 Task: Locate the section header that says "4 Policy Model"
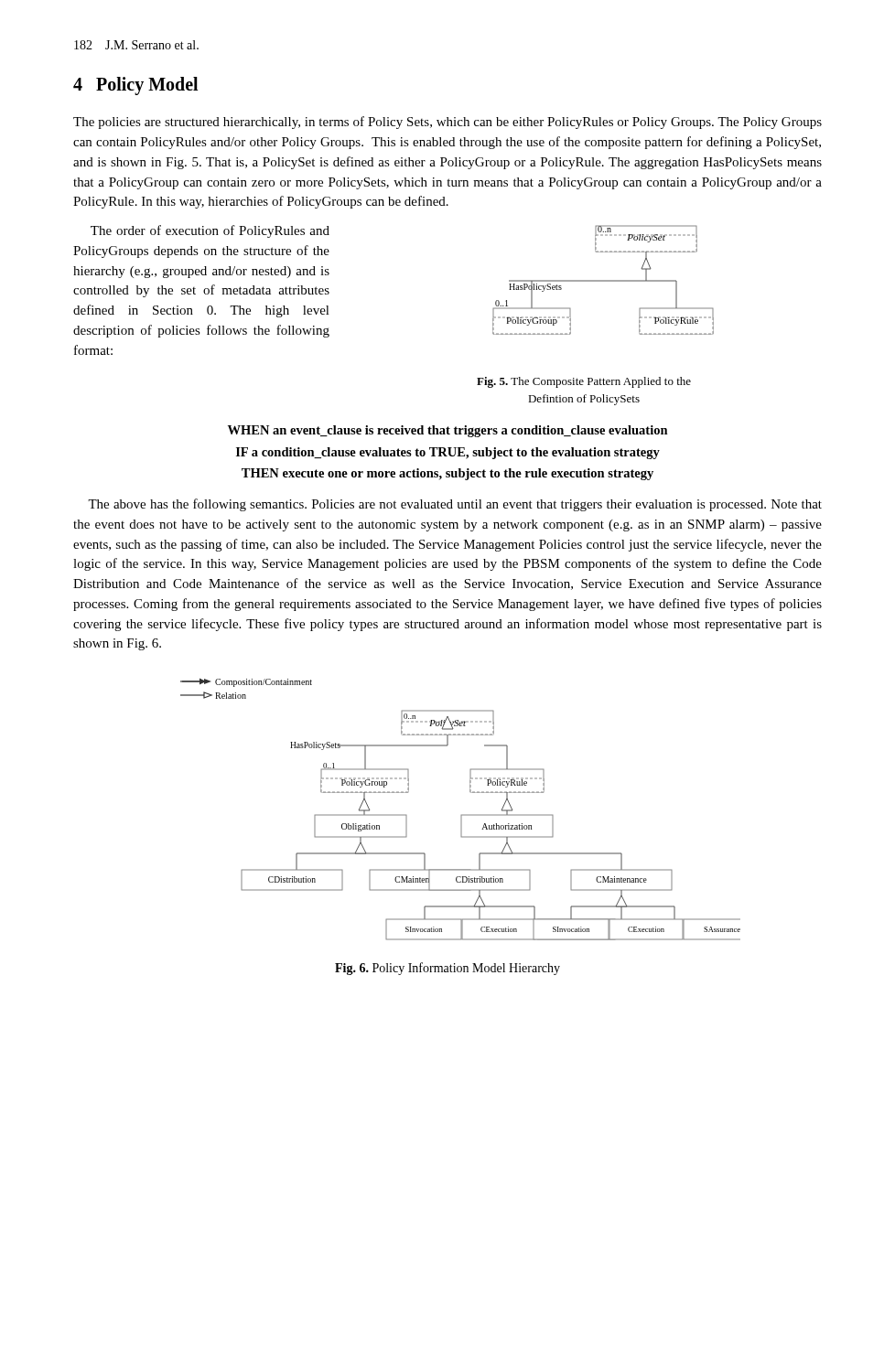[136, 84]
